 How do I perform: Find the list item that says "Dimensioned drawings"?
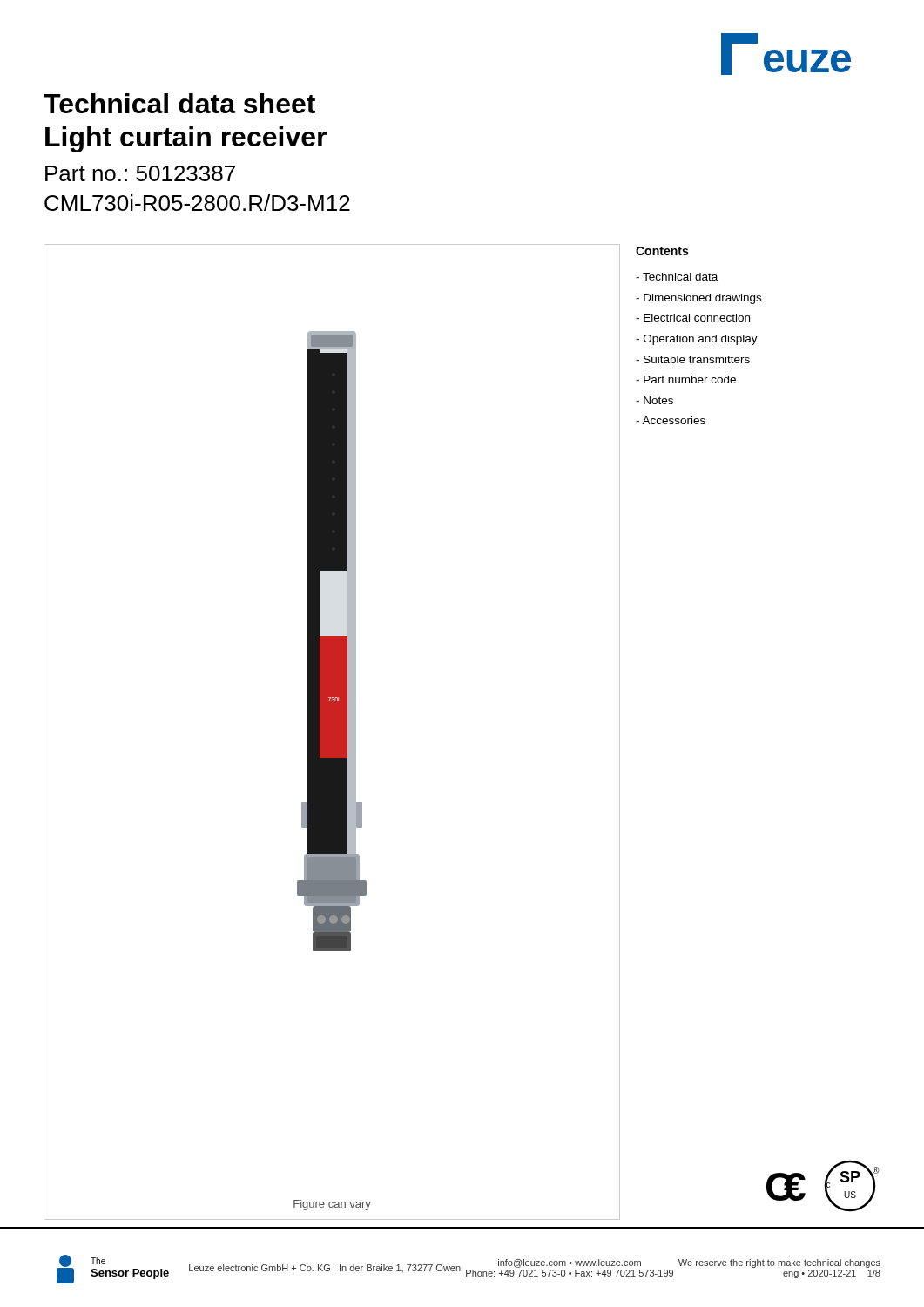(x=702, y=297)
